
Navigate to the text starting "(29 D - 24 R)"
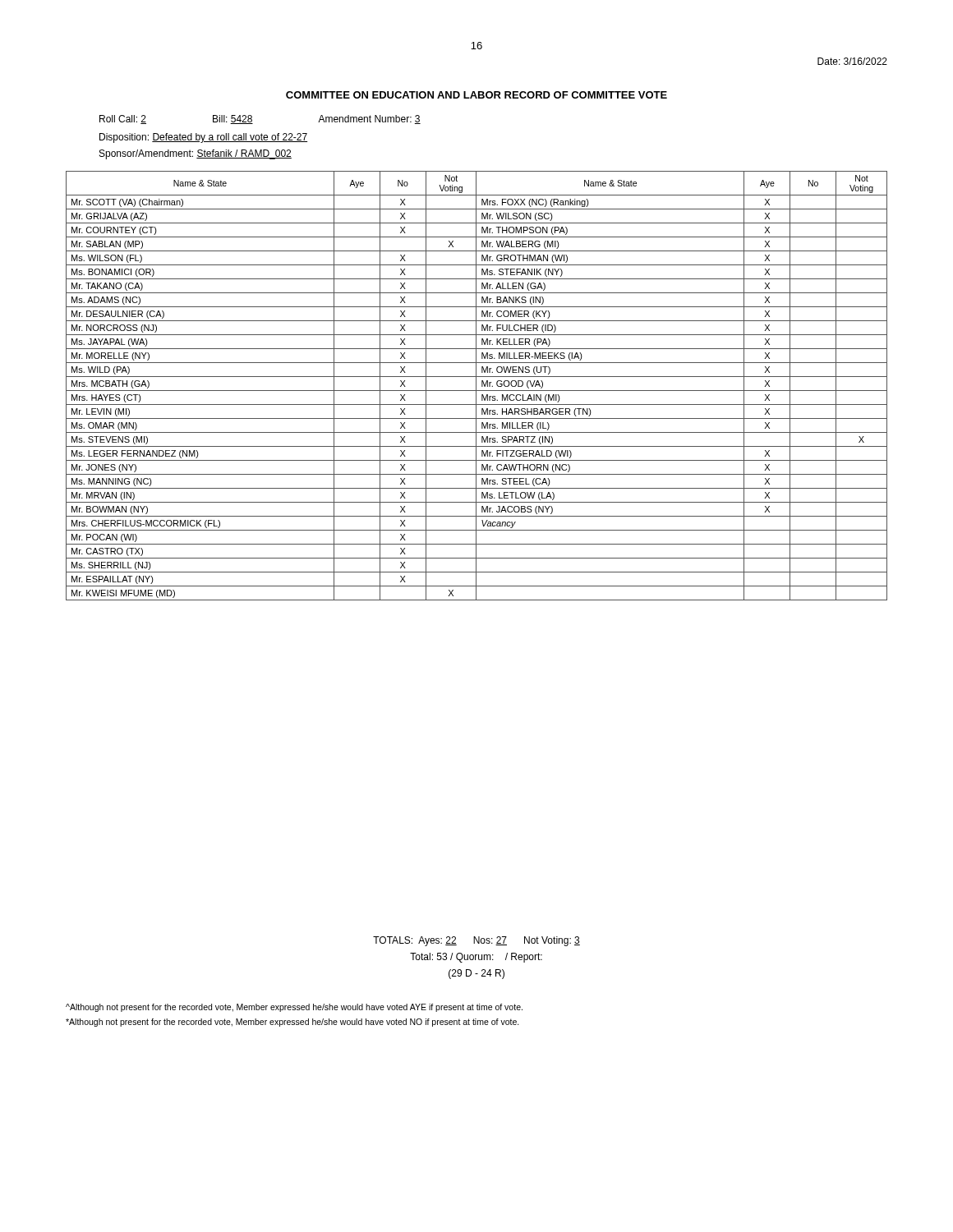(x=476, y=973)
